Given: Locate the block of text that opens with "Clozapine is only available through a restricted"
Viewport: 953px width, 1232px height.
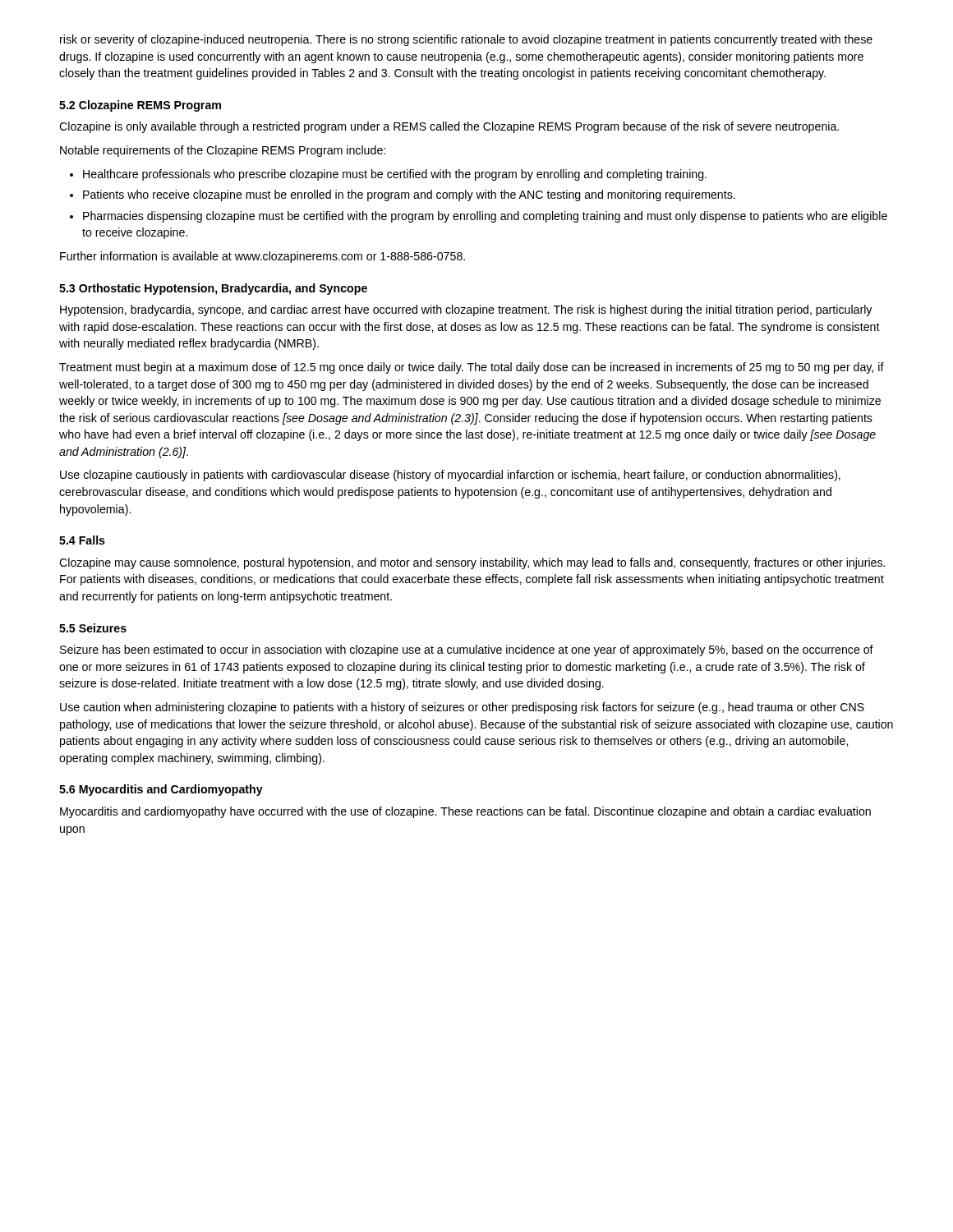Looking at the screenshot, I should pyautogui.click(x=450, y=127).
